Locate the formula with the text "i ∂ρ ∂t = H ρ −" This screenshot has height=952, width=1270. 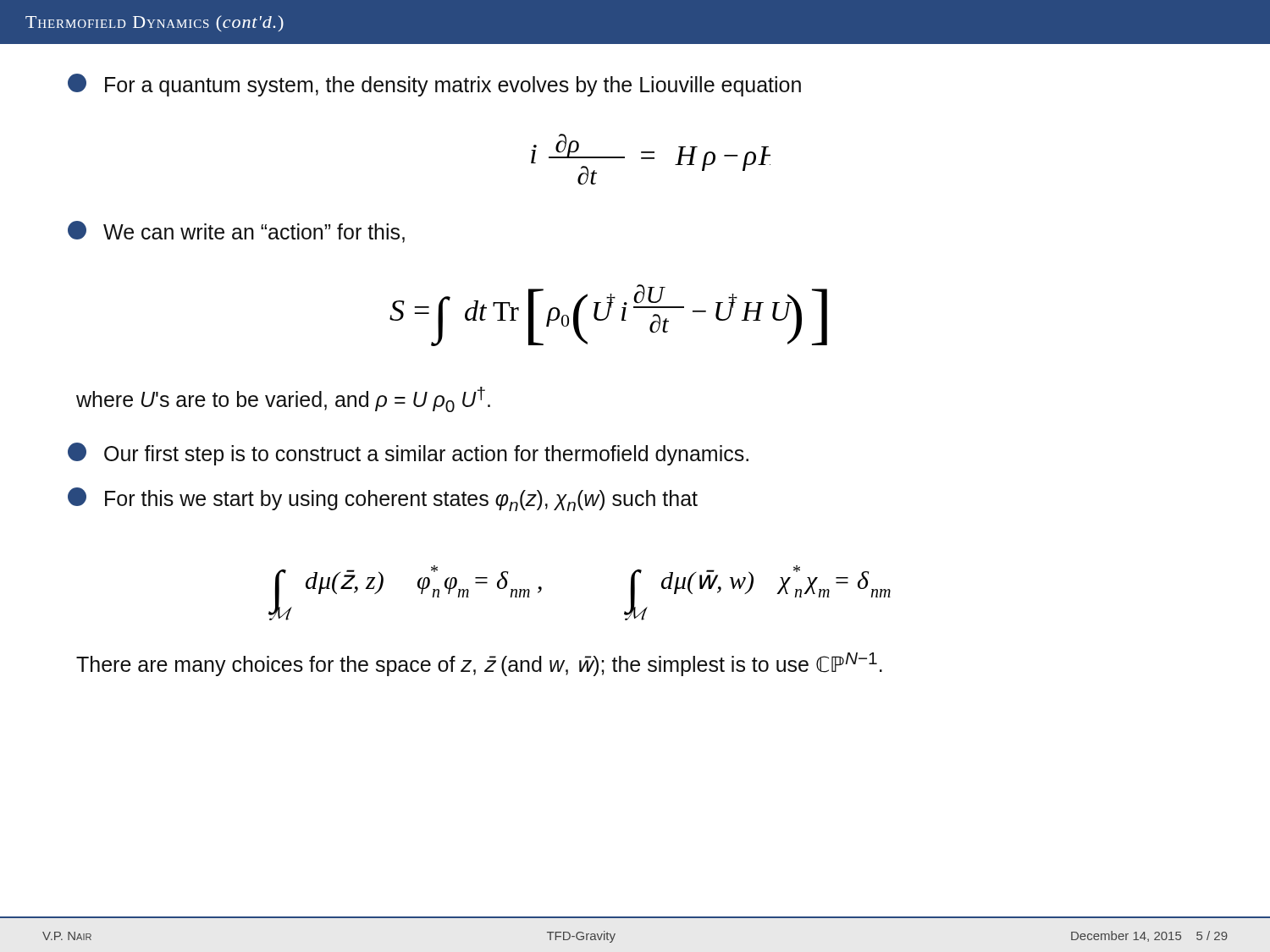(x=639, y=154)
